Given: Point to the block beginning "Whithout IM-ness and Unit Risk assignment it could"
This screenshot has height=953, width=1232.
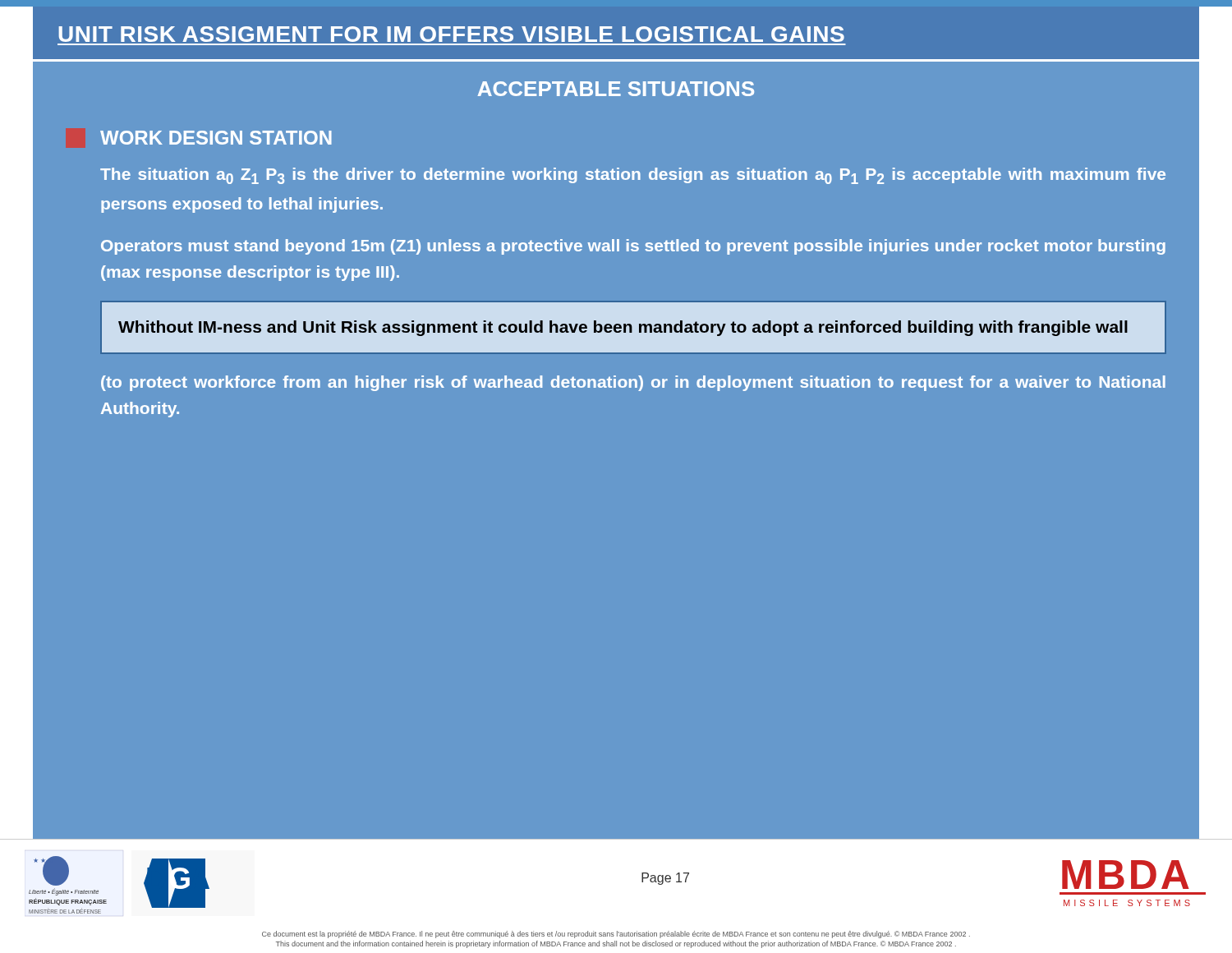Looking at the screenshot, I should point(633,327).
